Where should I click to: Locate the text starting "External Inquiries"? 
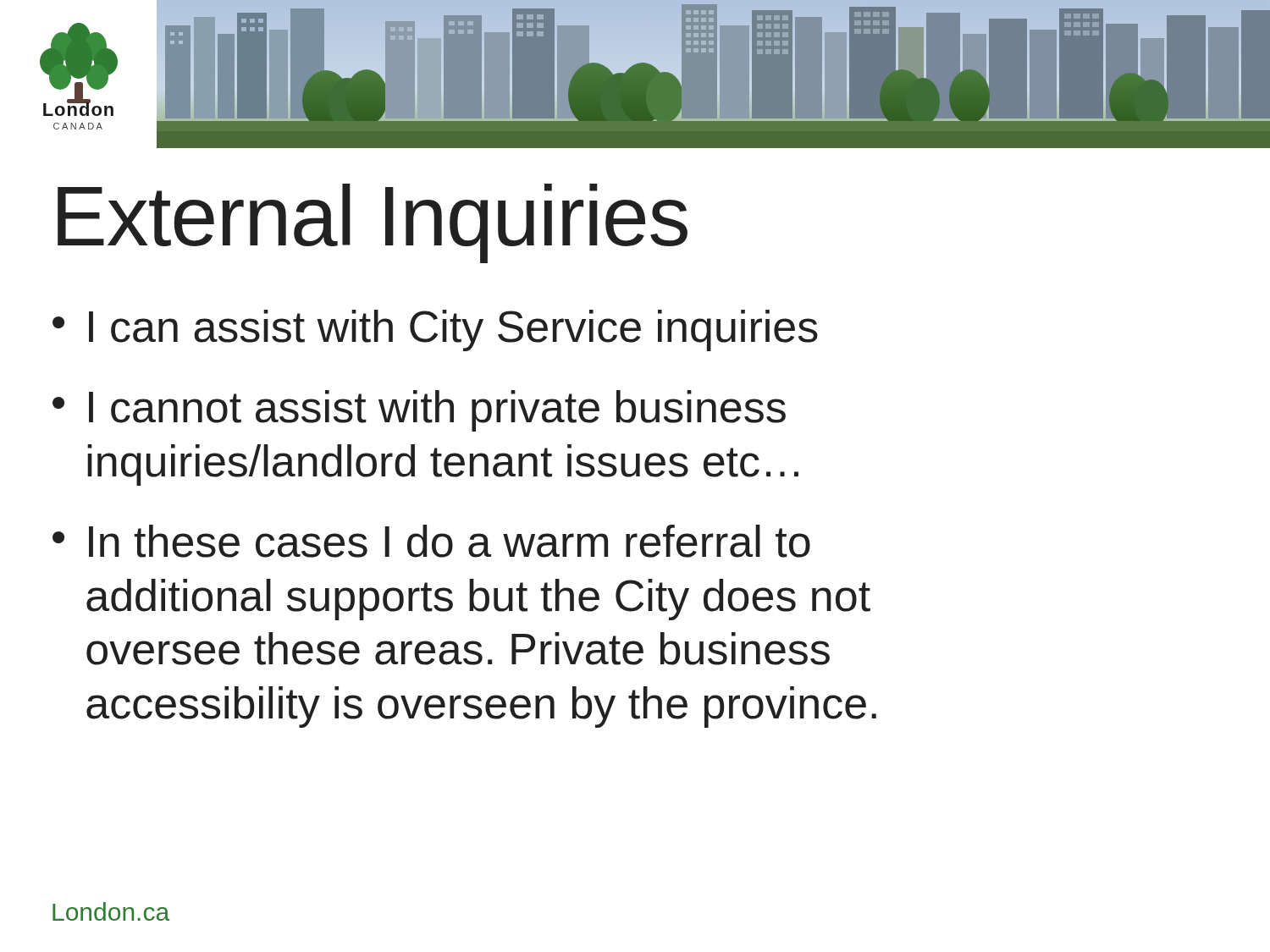635,216
